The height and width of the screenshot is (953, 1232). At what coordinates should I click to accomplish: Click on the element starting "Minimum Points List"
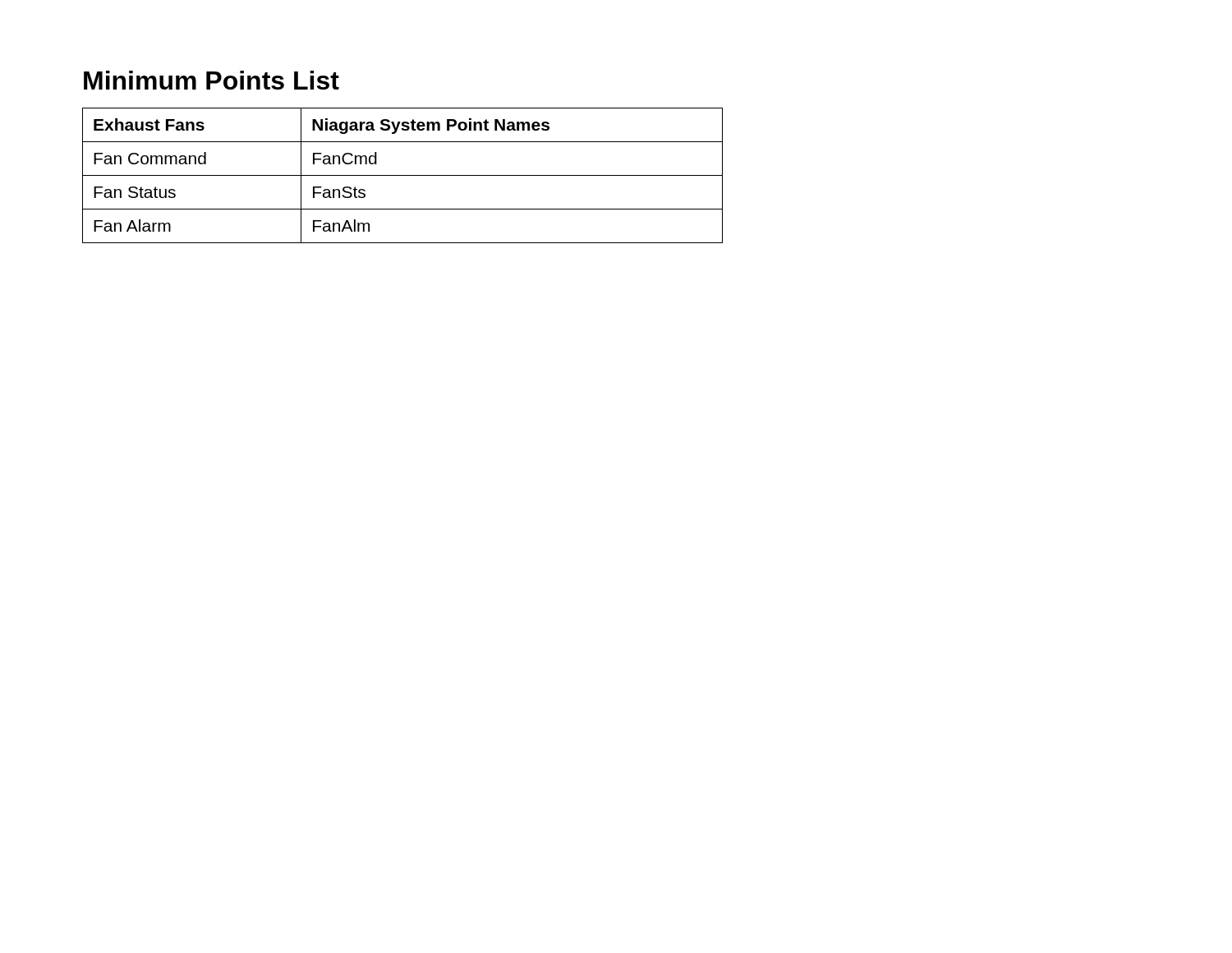point(211,81)
